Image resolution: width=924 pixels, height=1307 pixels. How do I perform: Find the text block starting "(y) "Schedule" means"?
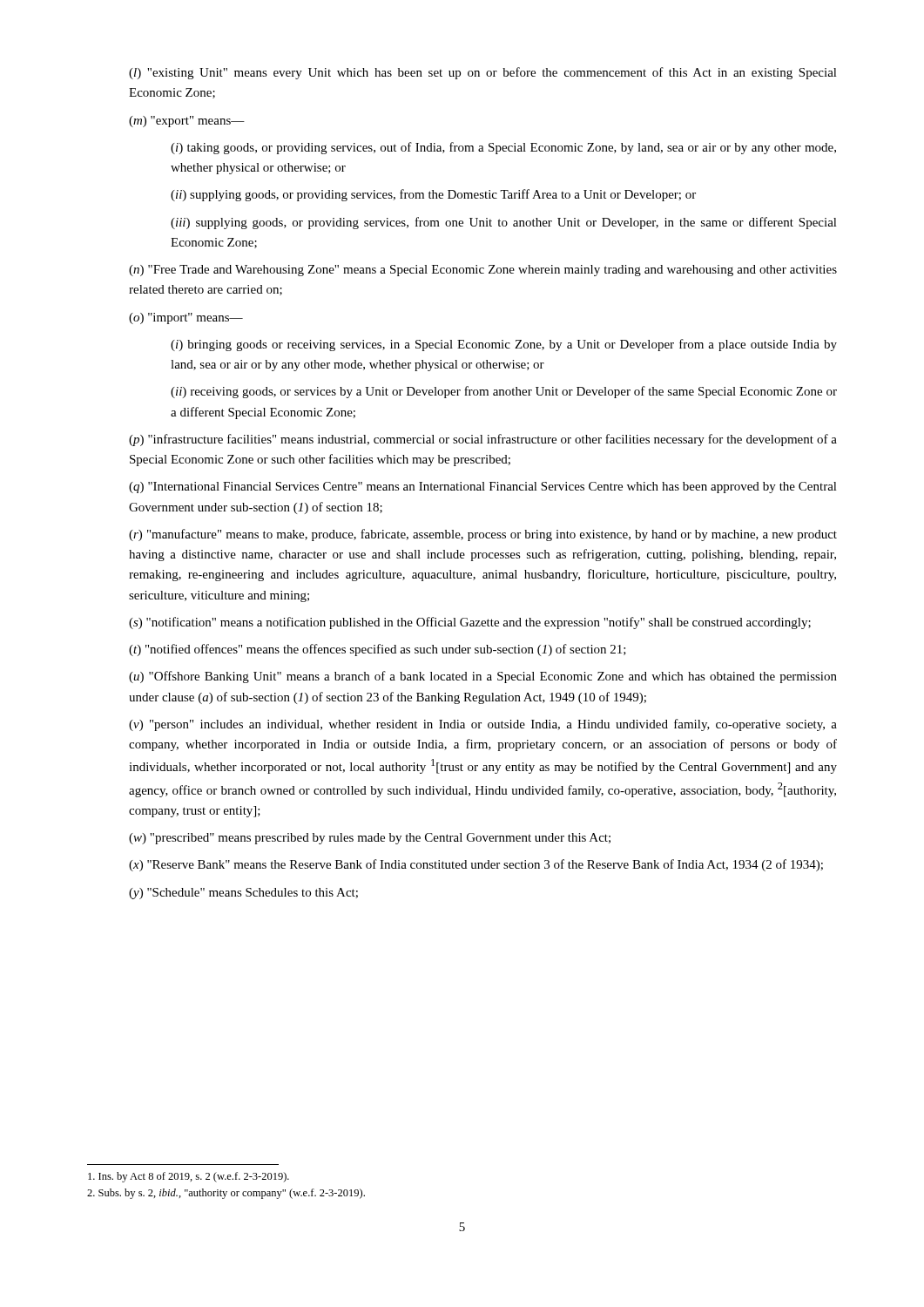click(244, 892)
